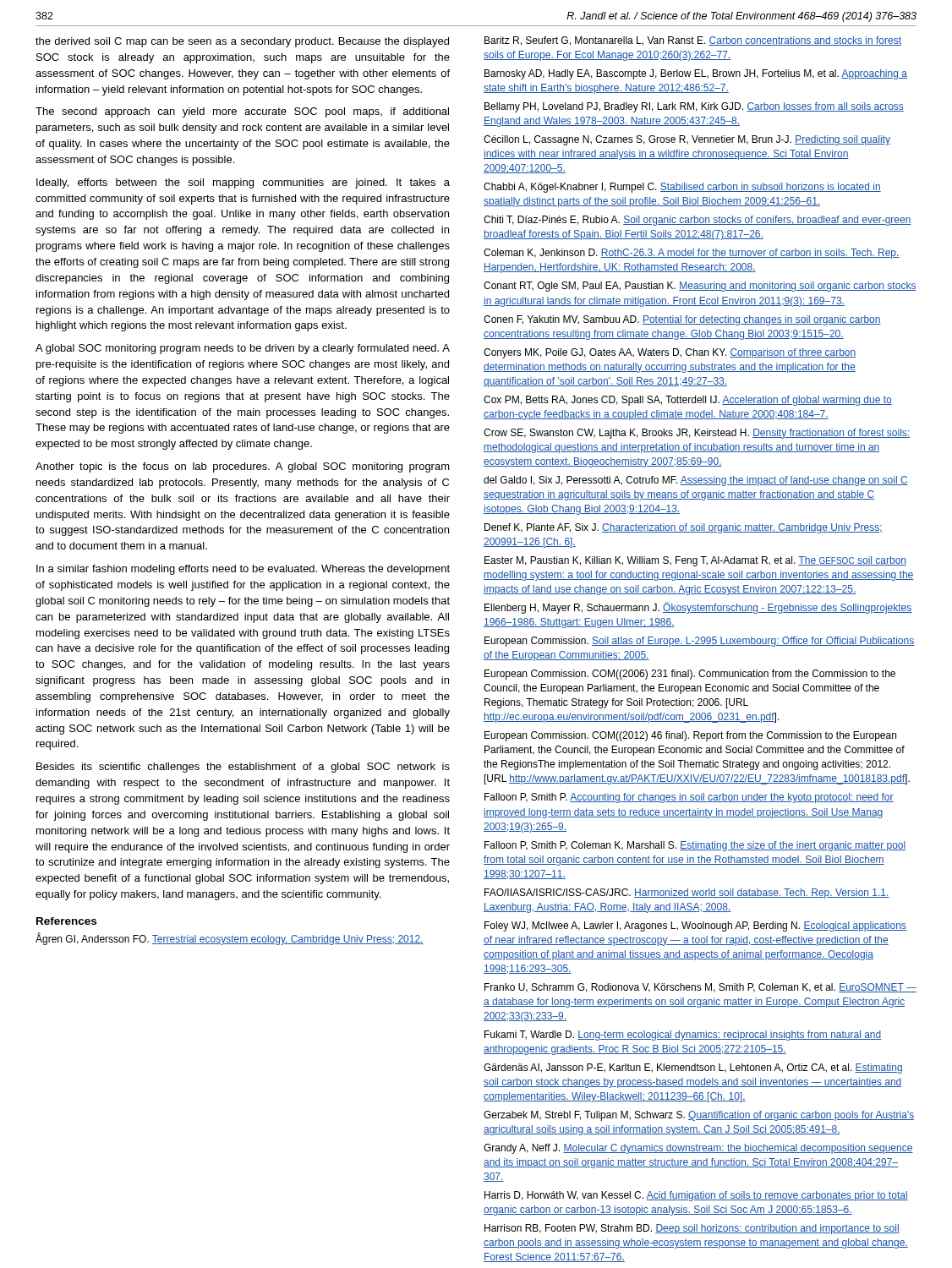Select the element starting "Denef K, Plante AF, Six J."
This screenshot has width=952, height=1268.
683,535
